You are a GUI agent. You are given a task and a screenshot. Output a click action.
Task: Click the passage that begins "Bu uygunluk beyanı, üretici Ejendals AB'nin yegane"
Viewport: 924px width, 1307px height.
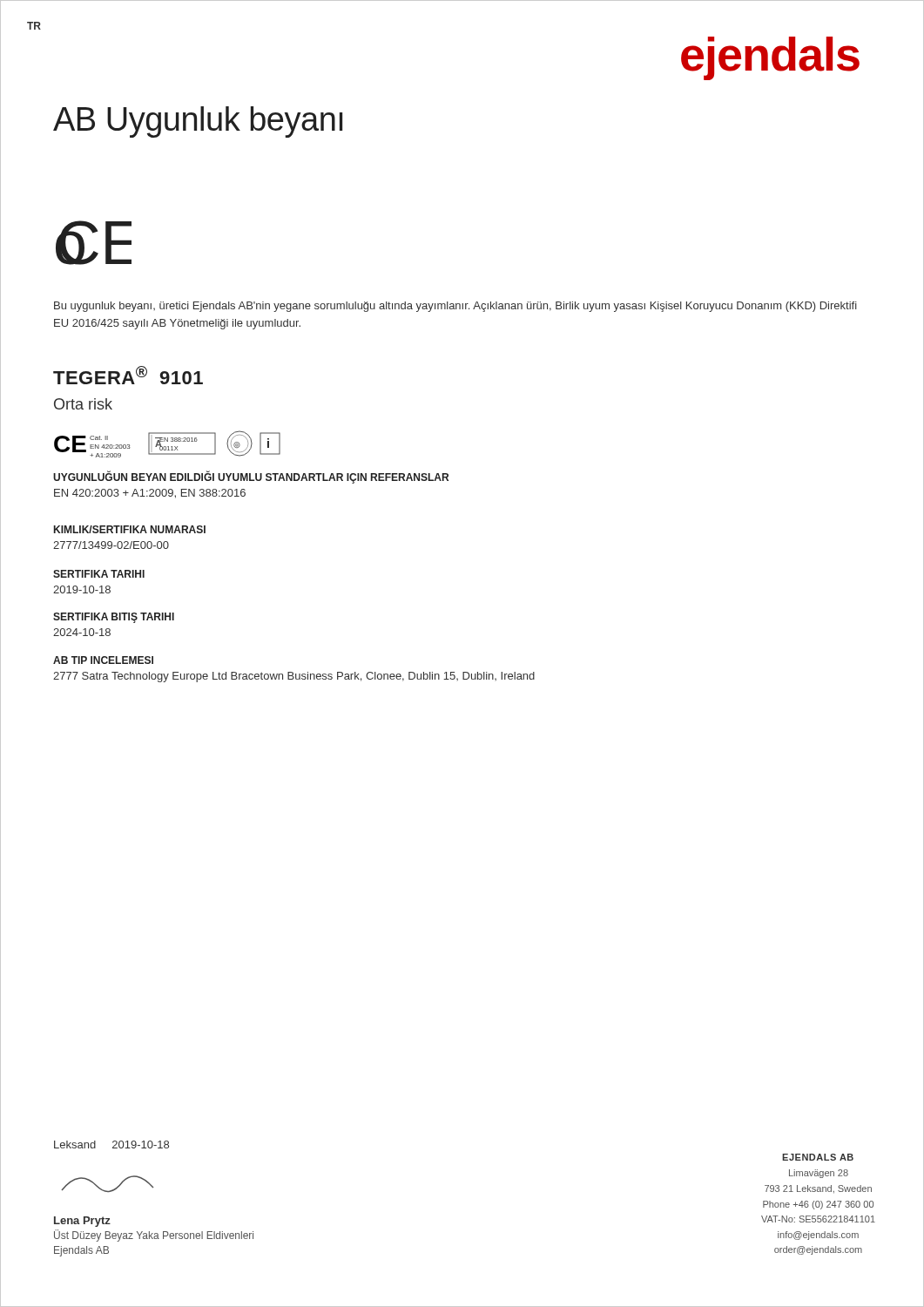pos(455,314)
